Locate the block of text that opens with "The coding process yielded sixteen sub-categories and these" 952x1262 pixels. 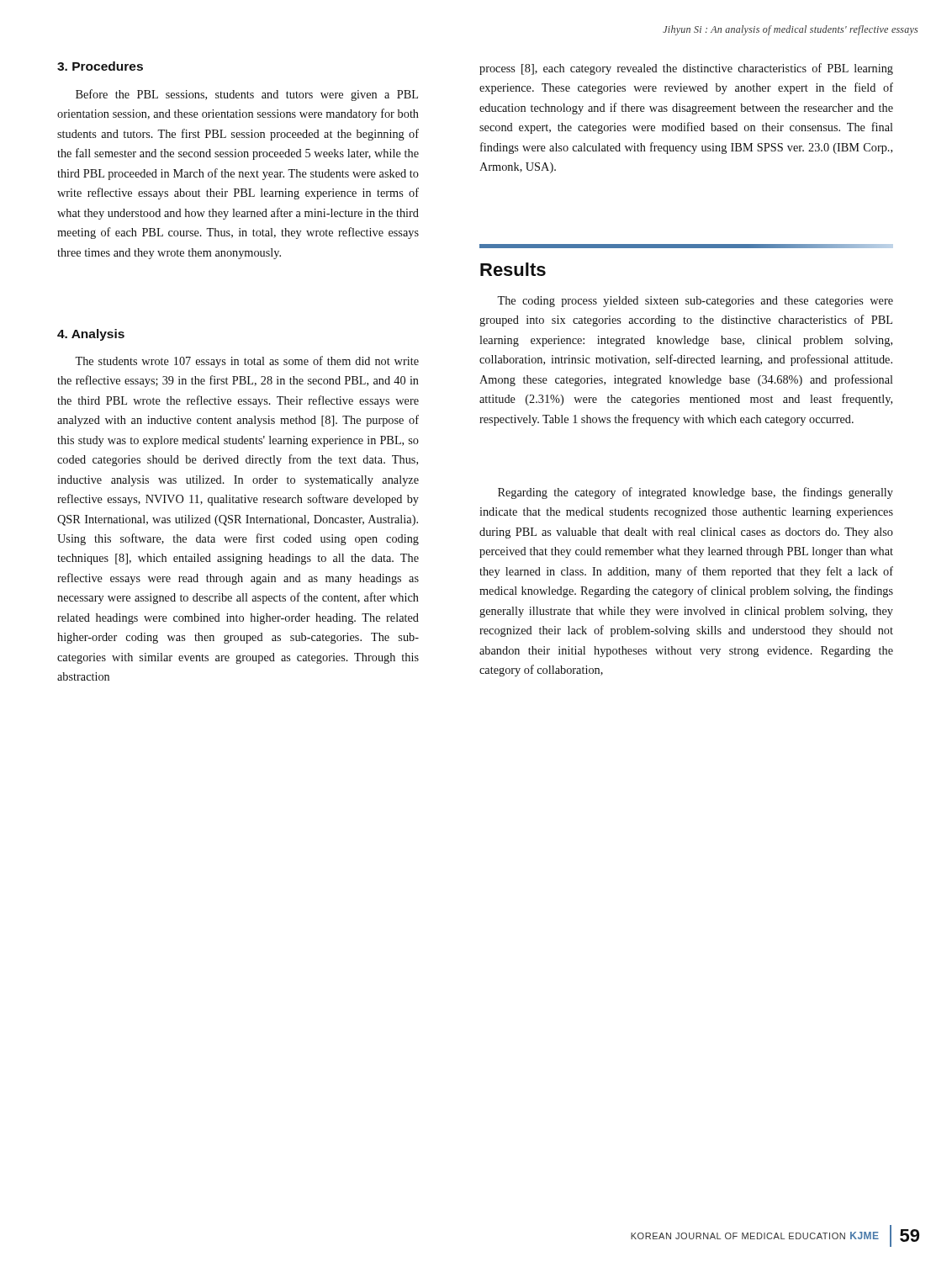686,360
